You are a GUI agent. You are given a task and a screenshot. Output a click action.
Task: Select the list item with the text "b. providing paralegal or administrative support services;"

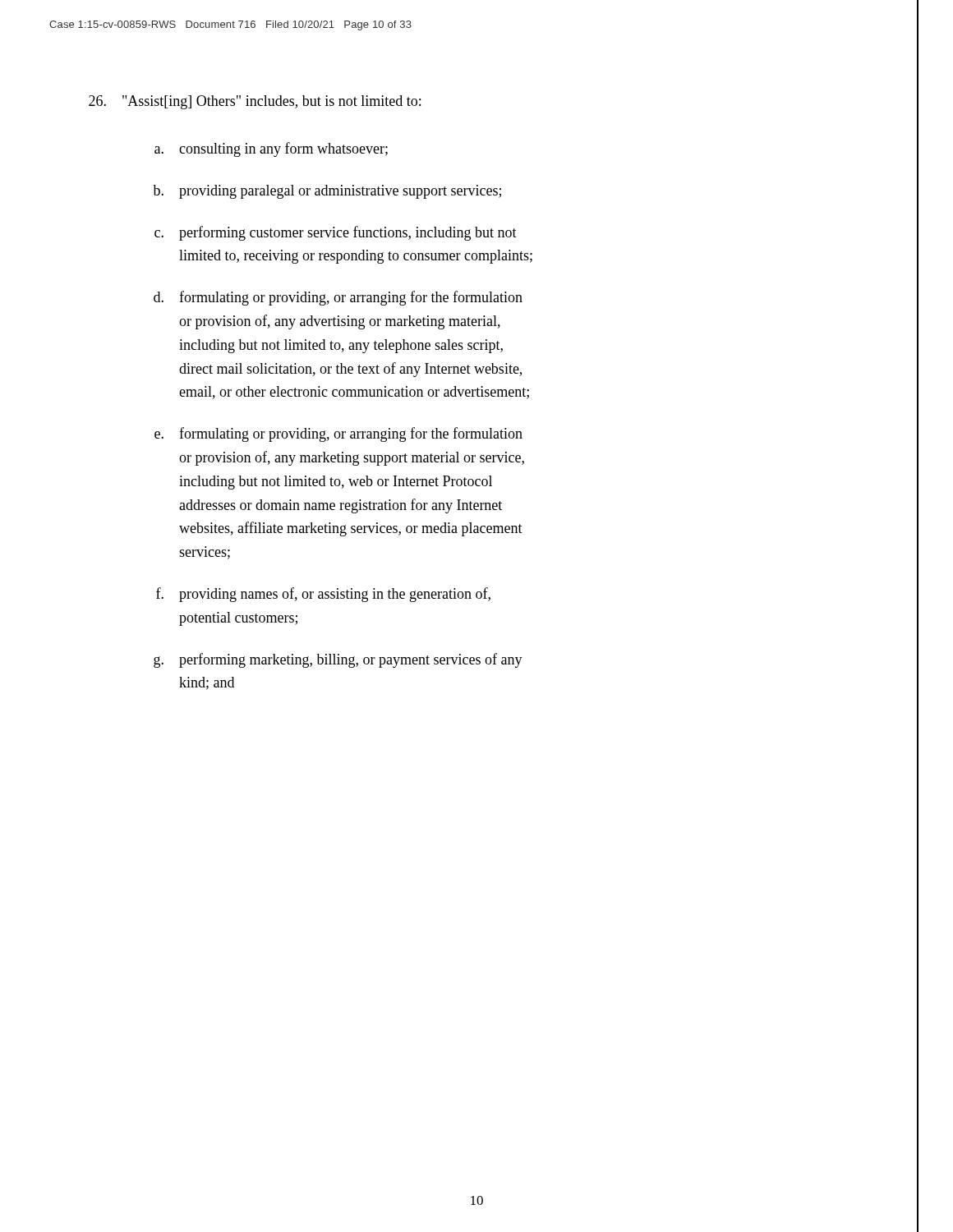(x=312, y=191)
